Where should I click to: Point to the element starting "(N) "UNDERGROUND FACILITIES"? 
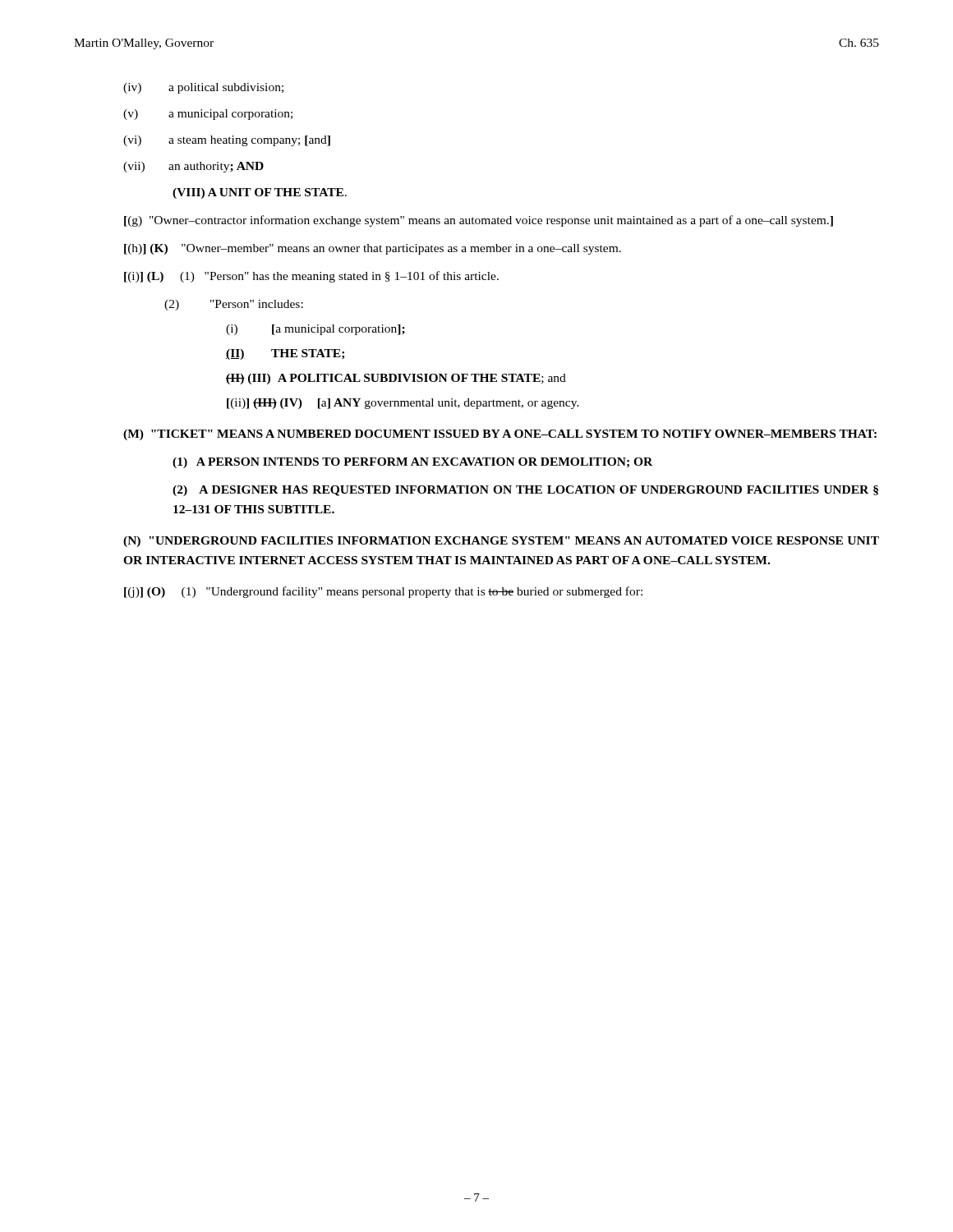click(501, 550)
